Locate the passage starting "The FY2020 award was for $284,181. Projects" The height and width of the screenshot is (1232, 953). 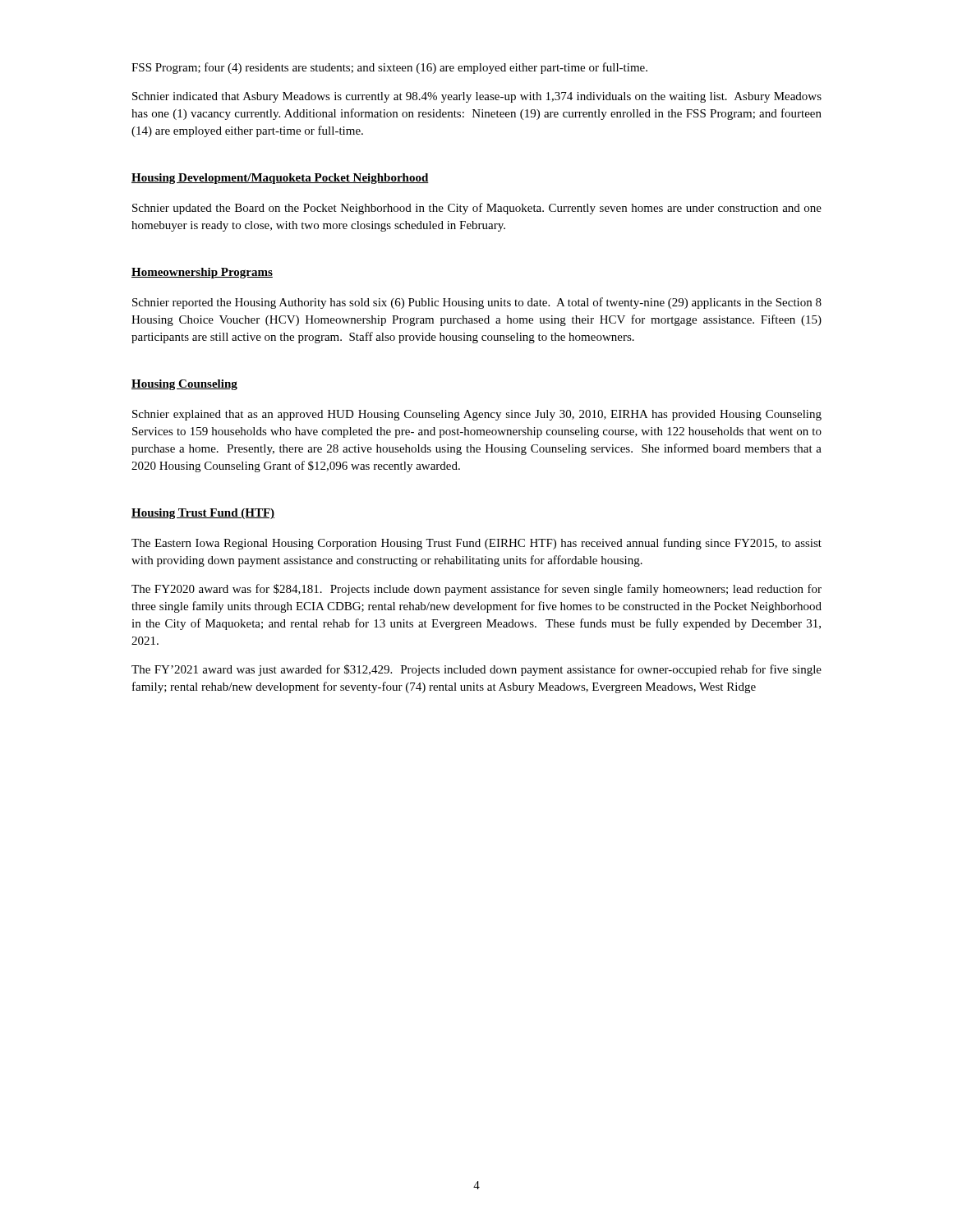pyautogui.click(x=476, y=615)
